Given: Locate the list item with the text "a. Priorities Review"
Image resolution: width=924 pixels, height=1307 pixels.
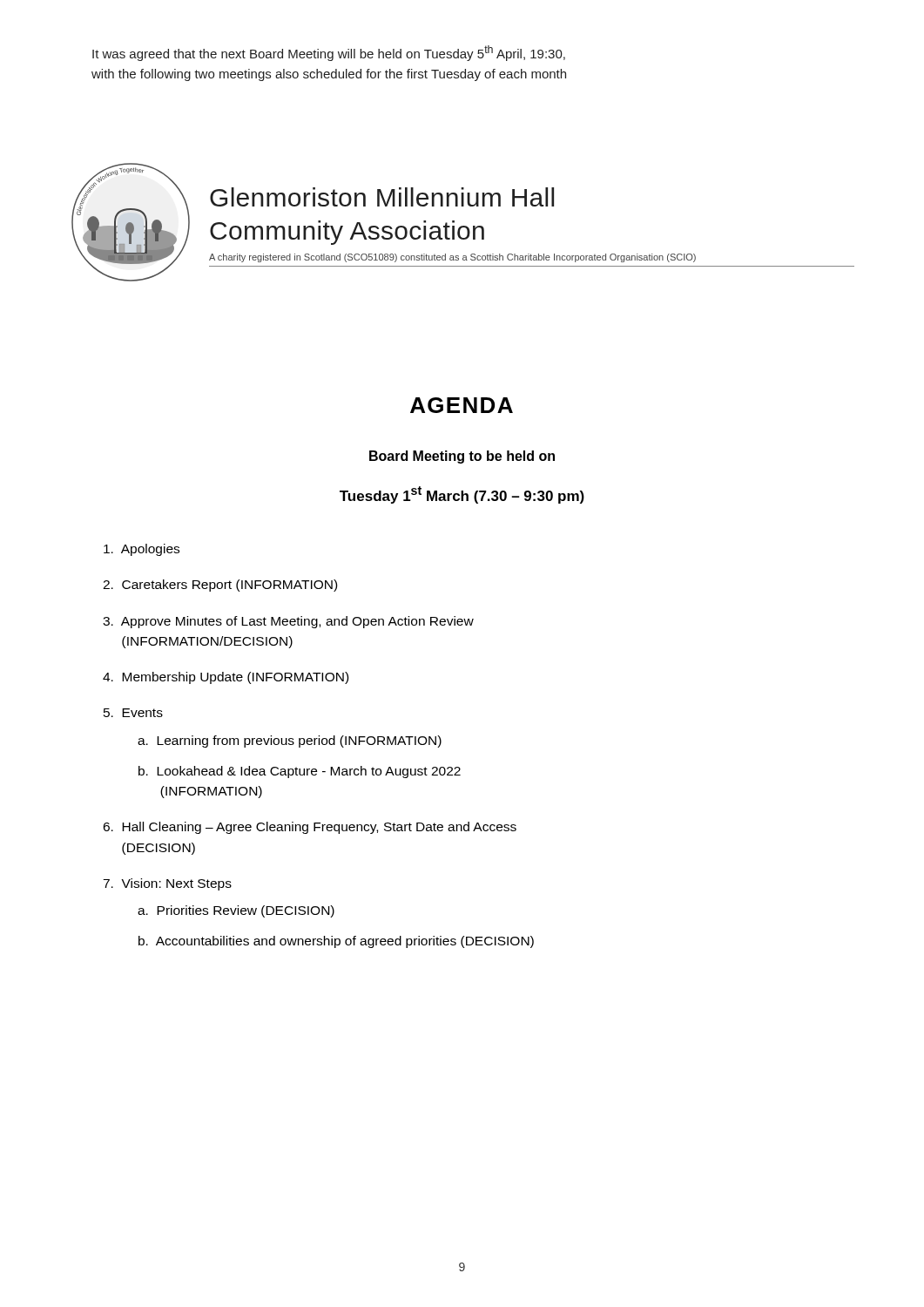Looking at the screenshot, I should point(236,910).
